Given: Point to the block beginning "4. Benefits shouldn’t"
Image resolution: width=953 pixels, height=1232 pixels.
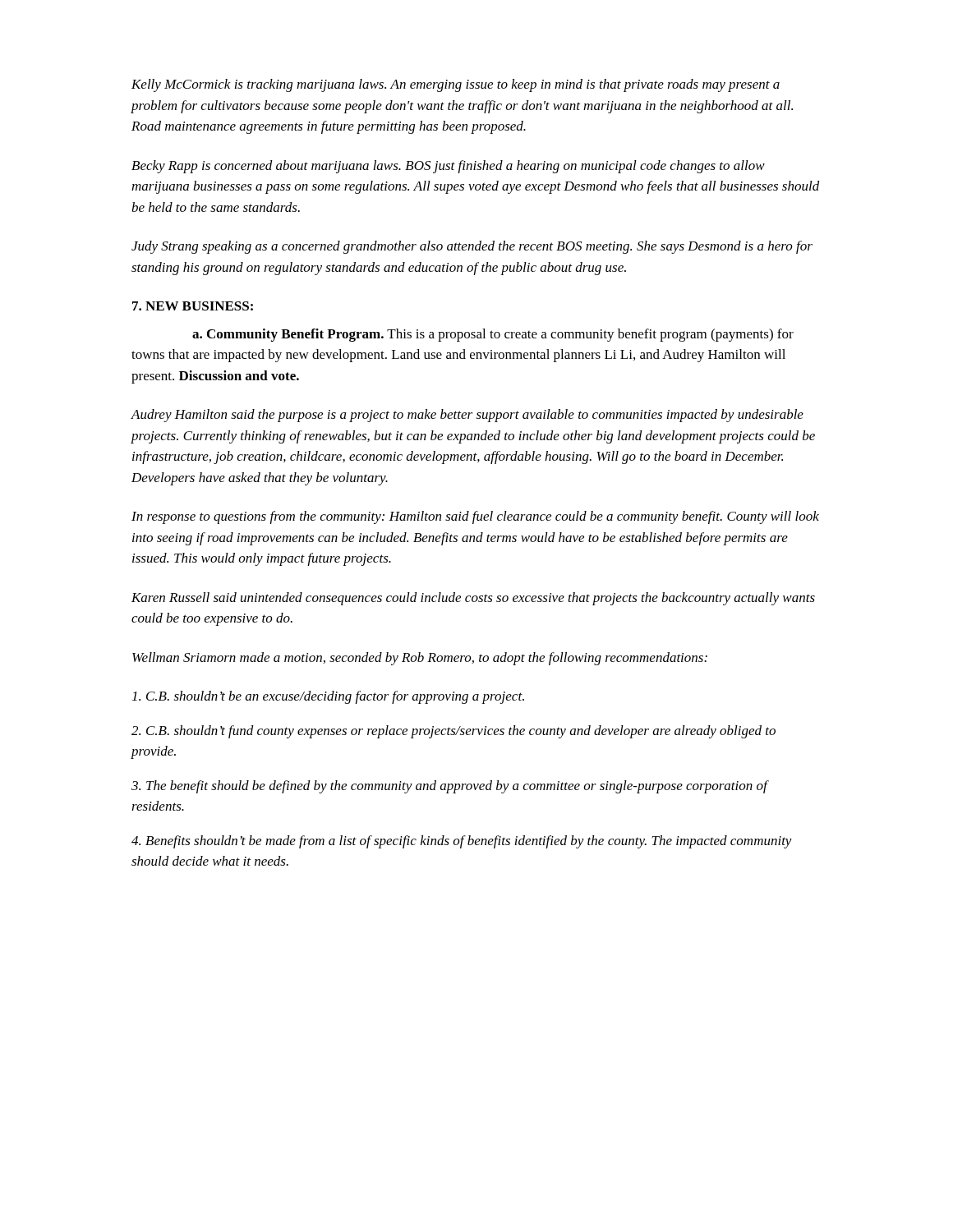Looking at the screenshot, I should pos(476,851).
